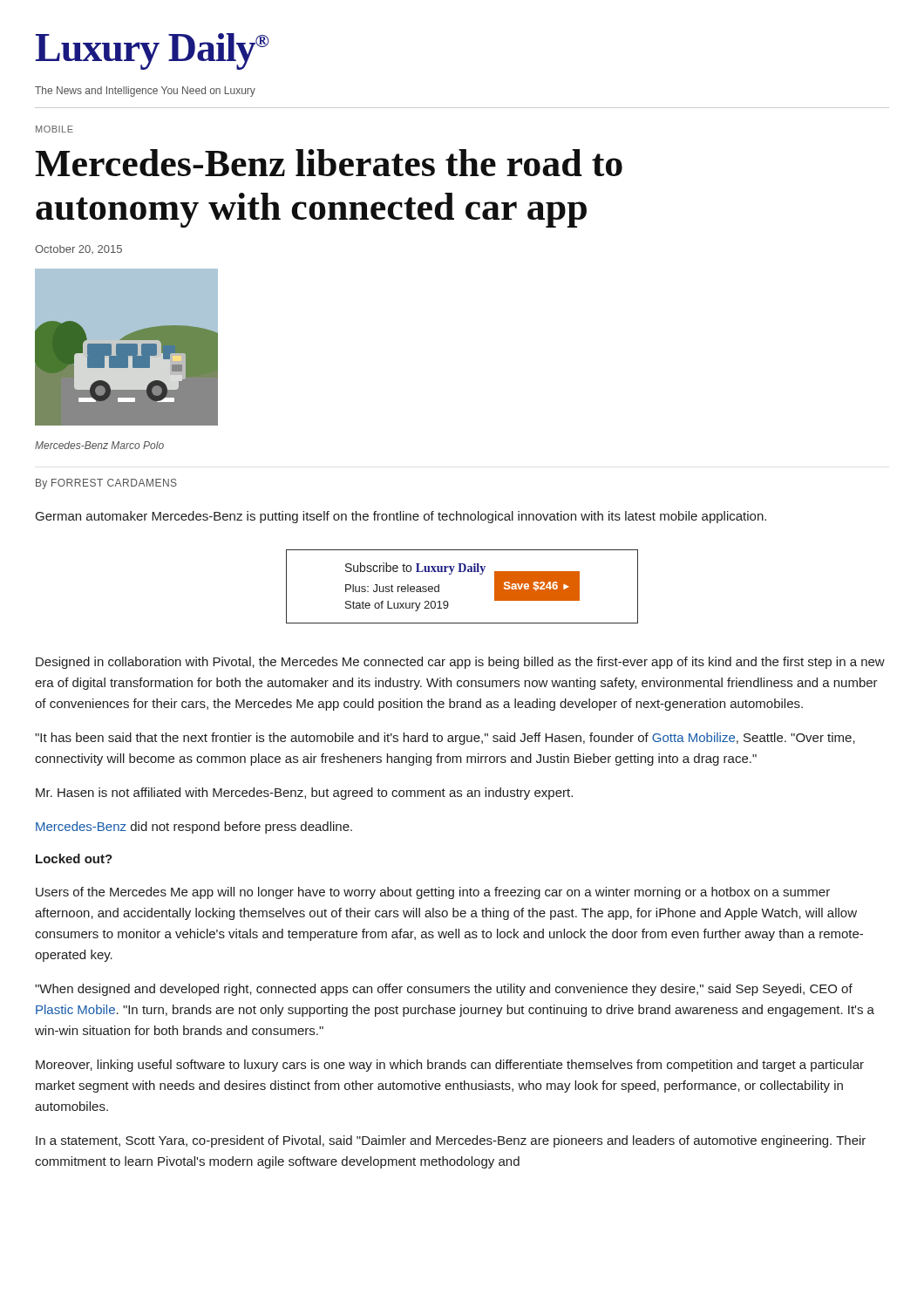Viewport: 924px width, 1308px height.
Task: Find the text block starting "Moreover, linking useful software to luxury"
Action: pos(462,1086)
